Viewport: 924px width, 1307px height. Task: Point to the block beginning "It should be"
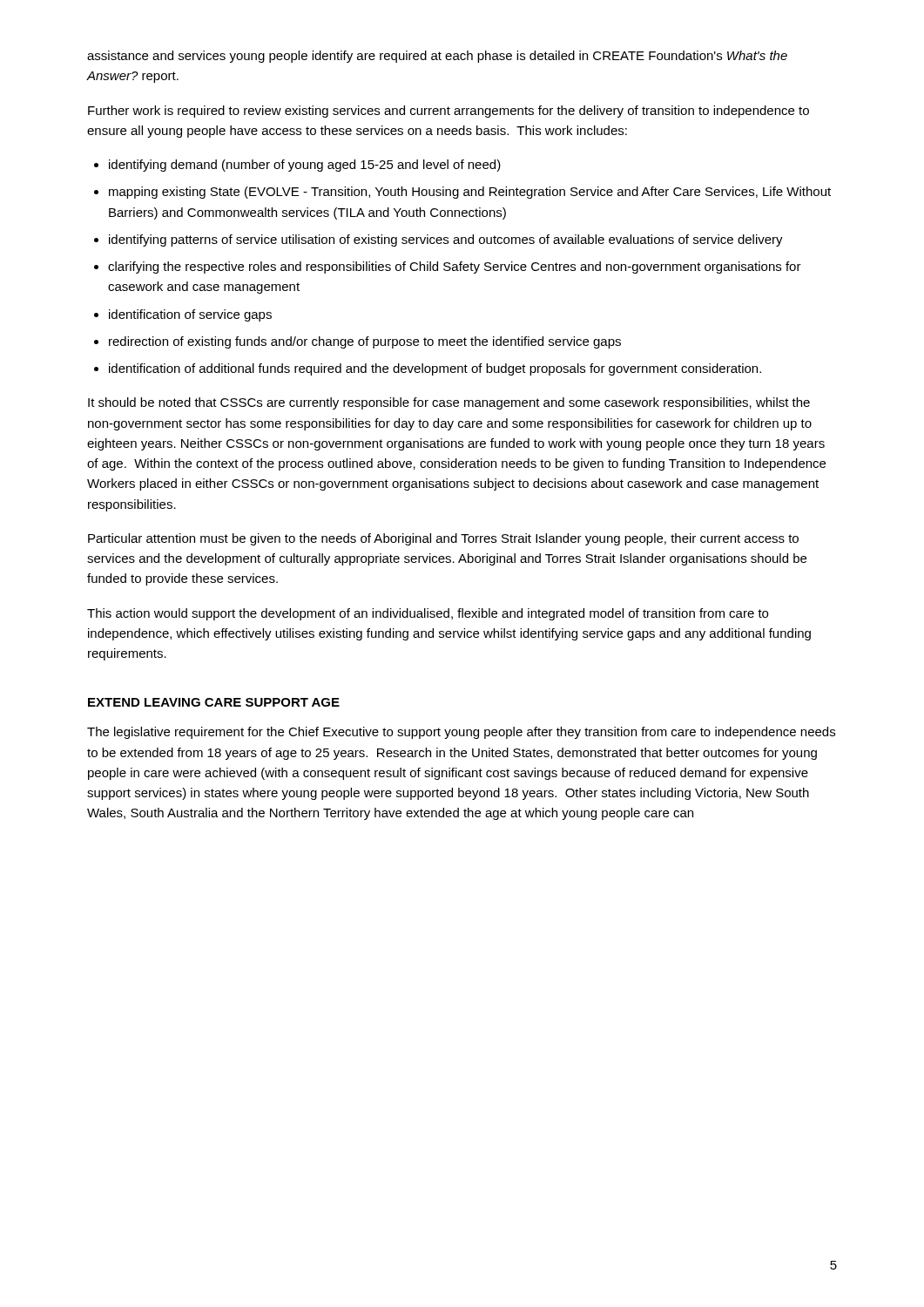(457, 453)
